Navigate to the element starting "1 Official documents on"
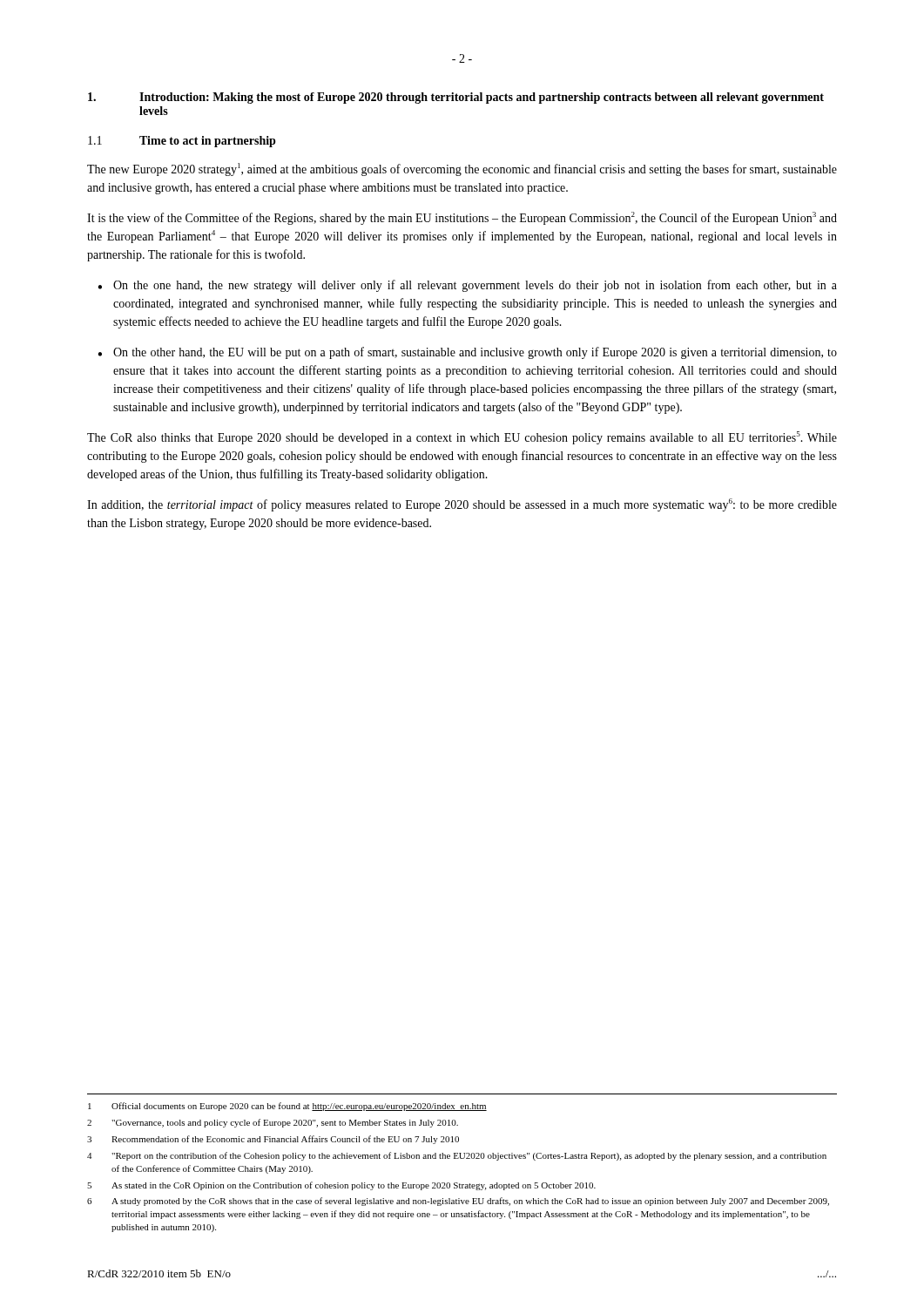924x1307 pixels. (x=462, y=1106)
